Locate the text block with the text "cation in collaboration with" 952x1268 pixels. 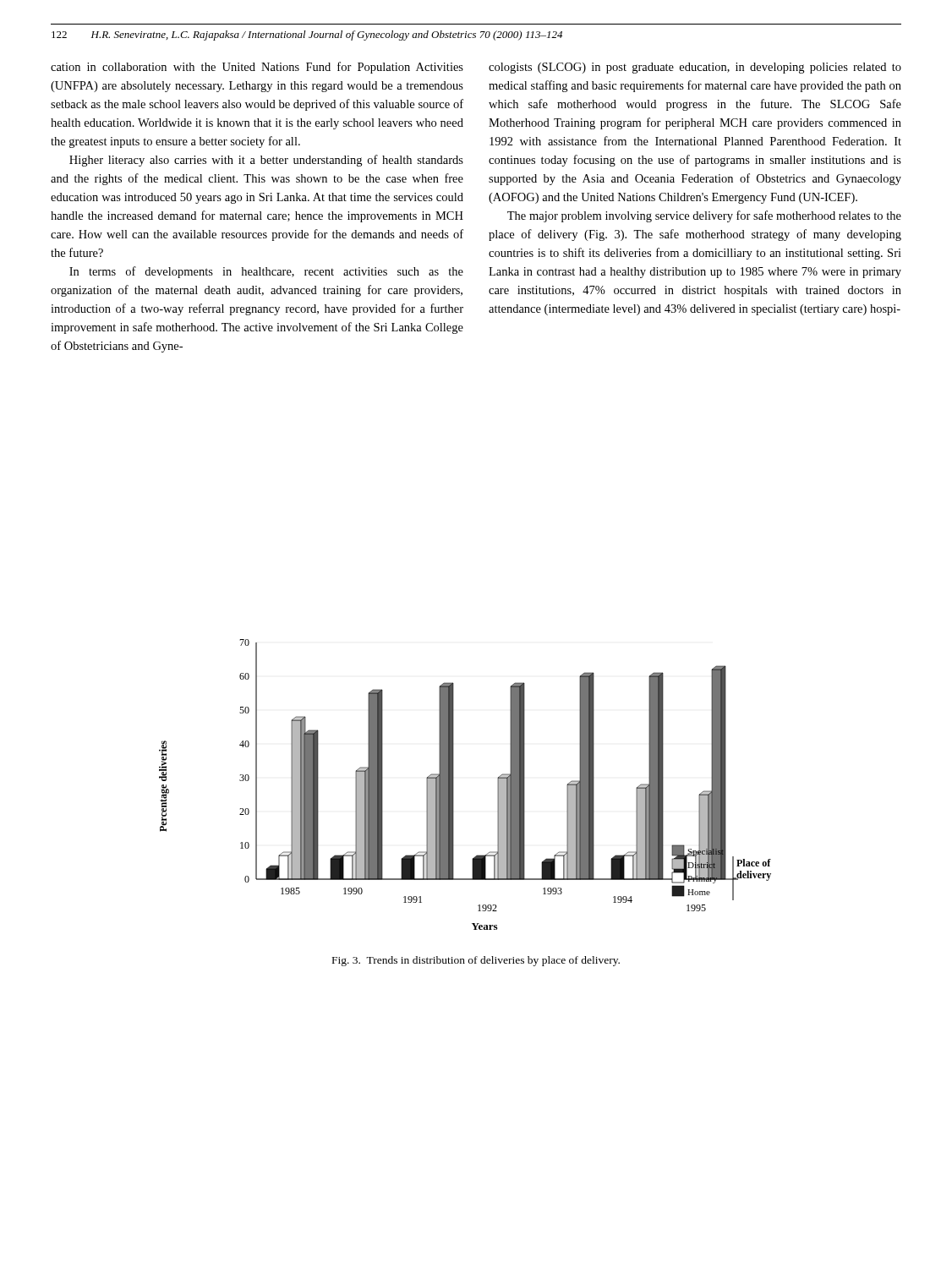tap(257, 206)
